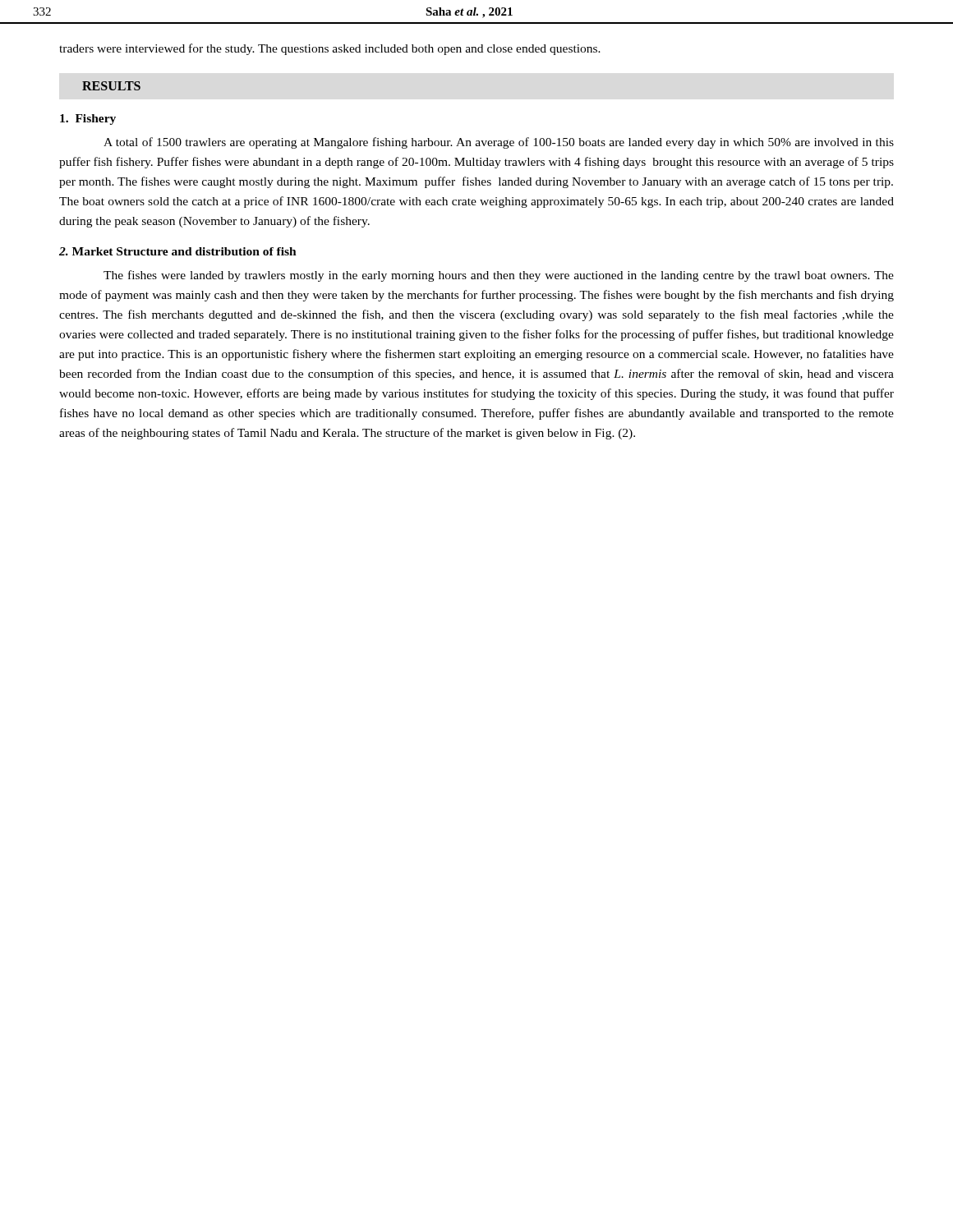Point to the block beginning "A total of 1500 trawlers are operating at"
Viewport: 953px width, 1232px height.
tap(476, 180)
